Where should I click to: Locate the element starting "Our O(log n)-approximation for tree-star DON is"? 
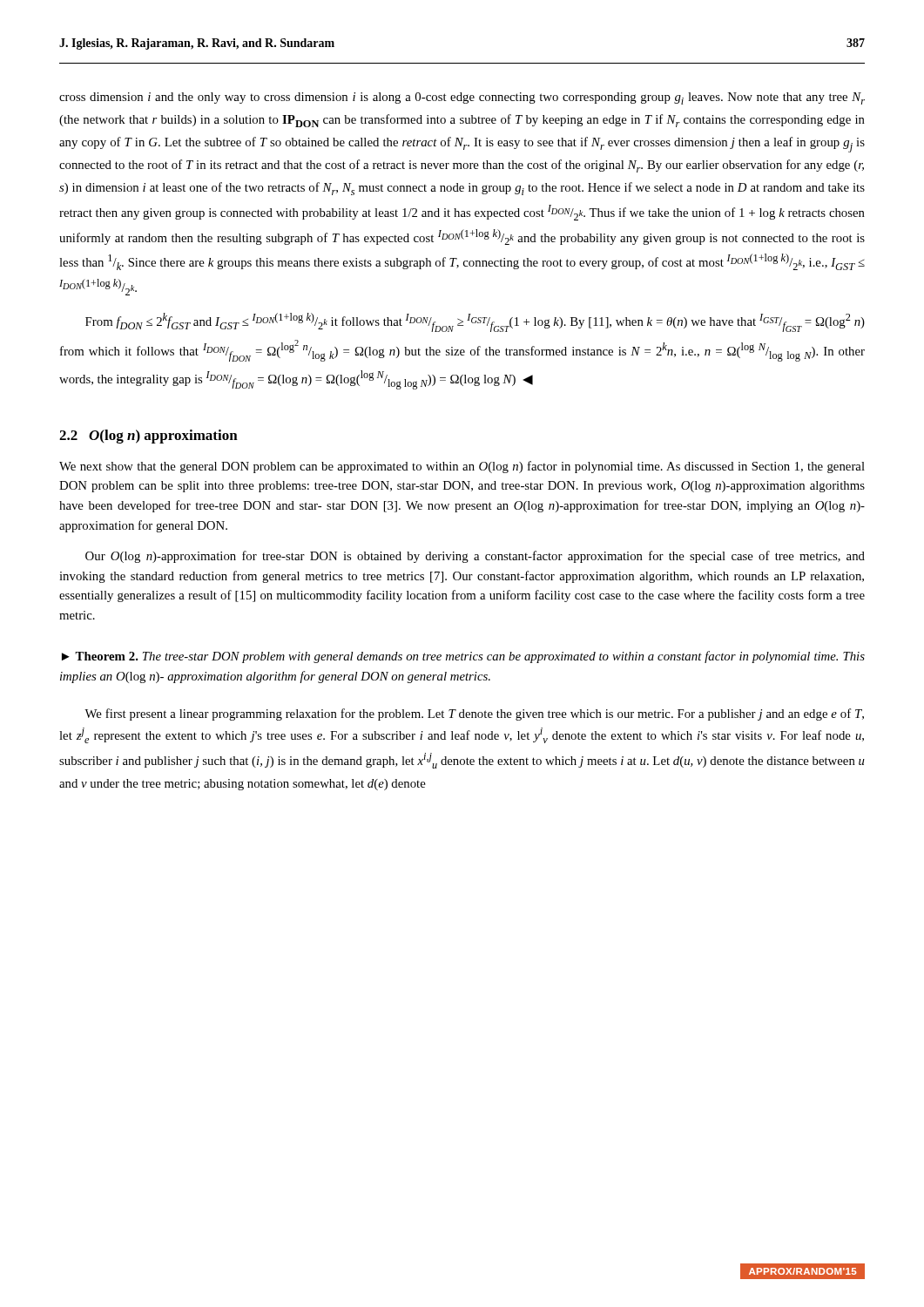click(x=462, y=586)
